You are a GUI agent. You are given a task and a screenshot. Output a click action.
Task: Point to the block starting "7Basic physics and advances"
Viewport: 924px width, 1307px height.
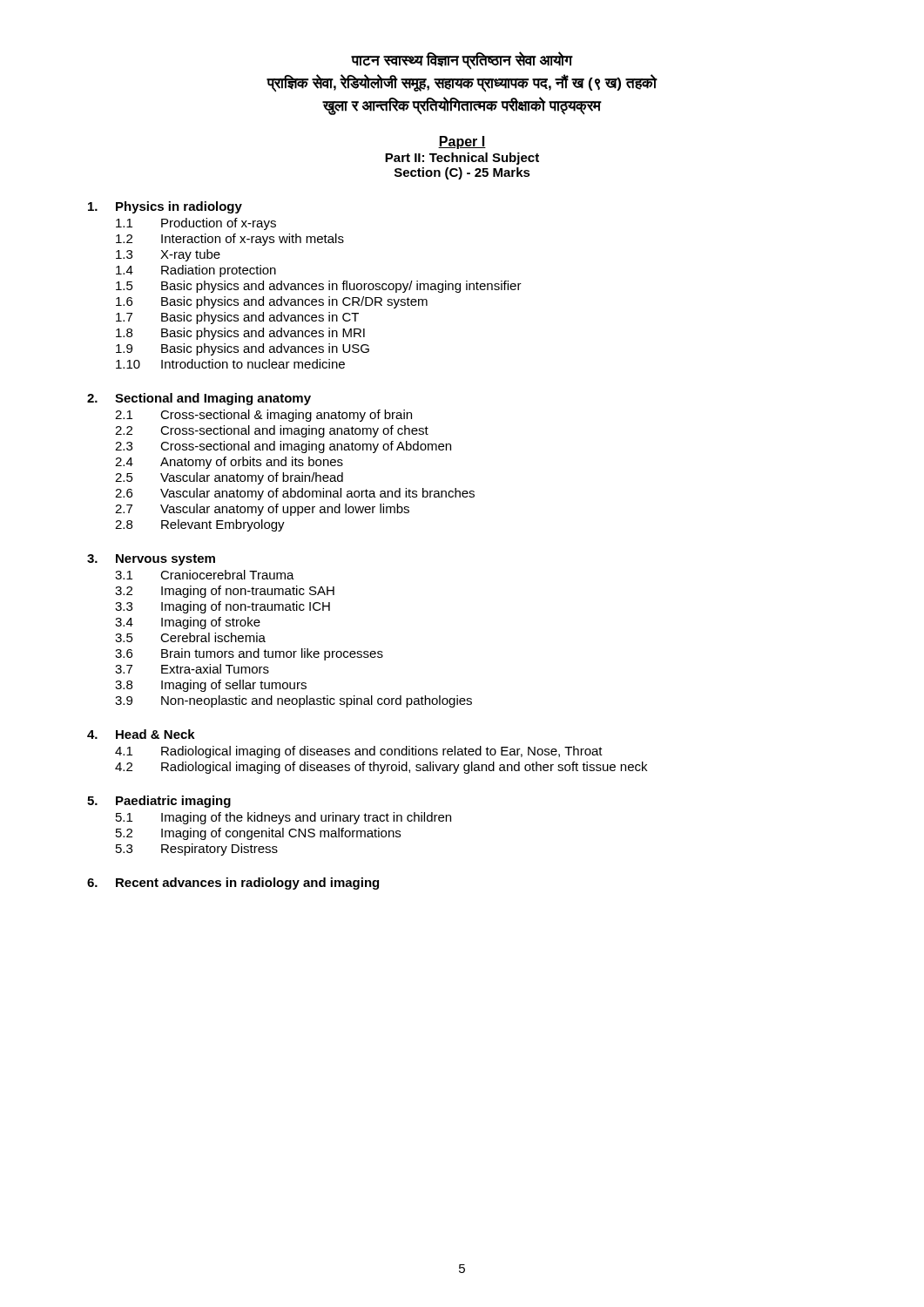223,317
